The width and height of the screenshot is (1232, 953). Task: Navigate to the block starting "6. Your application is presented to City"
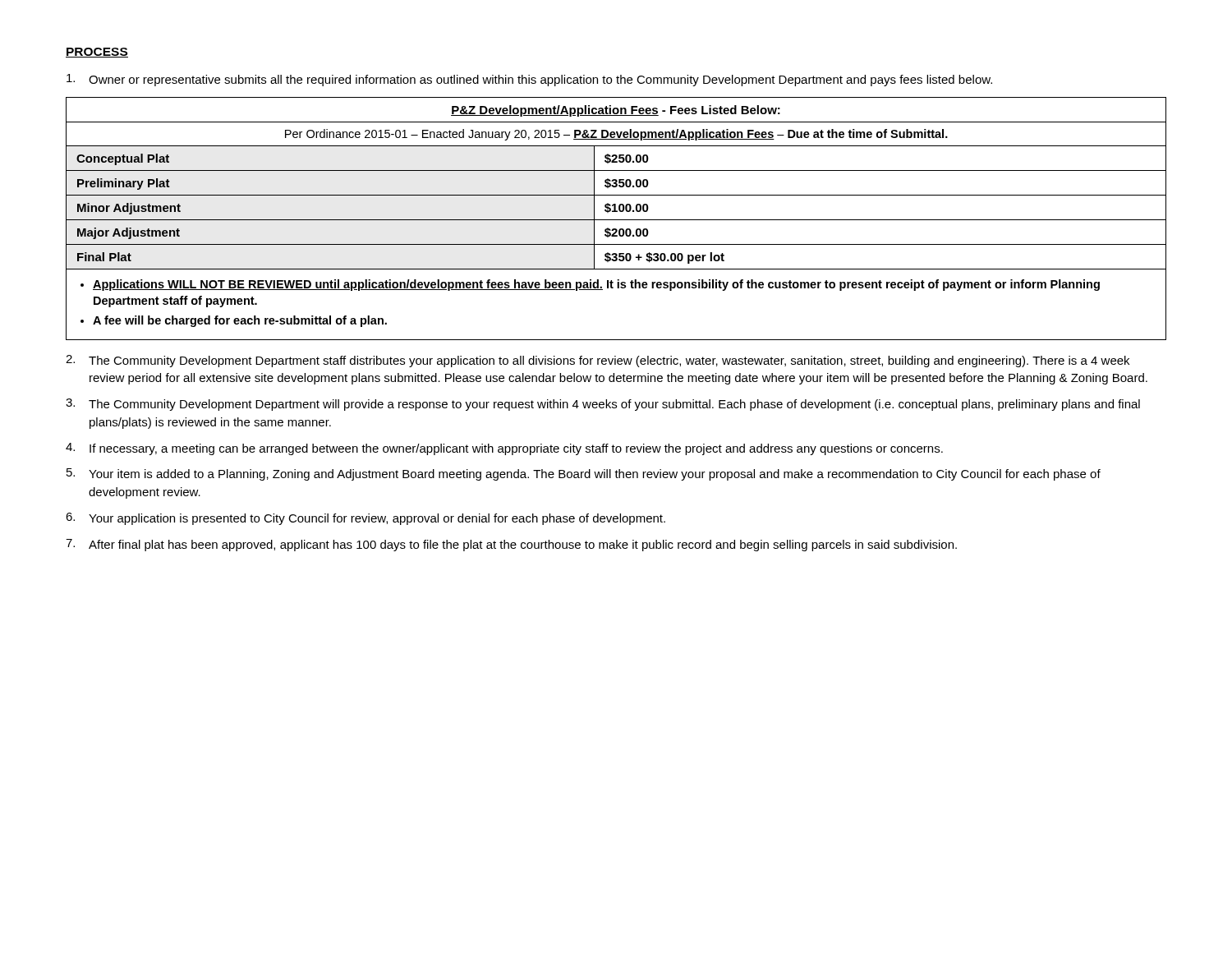616,518
